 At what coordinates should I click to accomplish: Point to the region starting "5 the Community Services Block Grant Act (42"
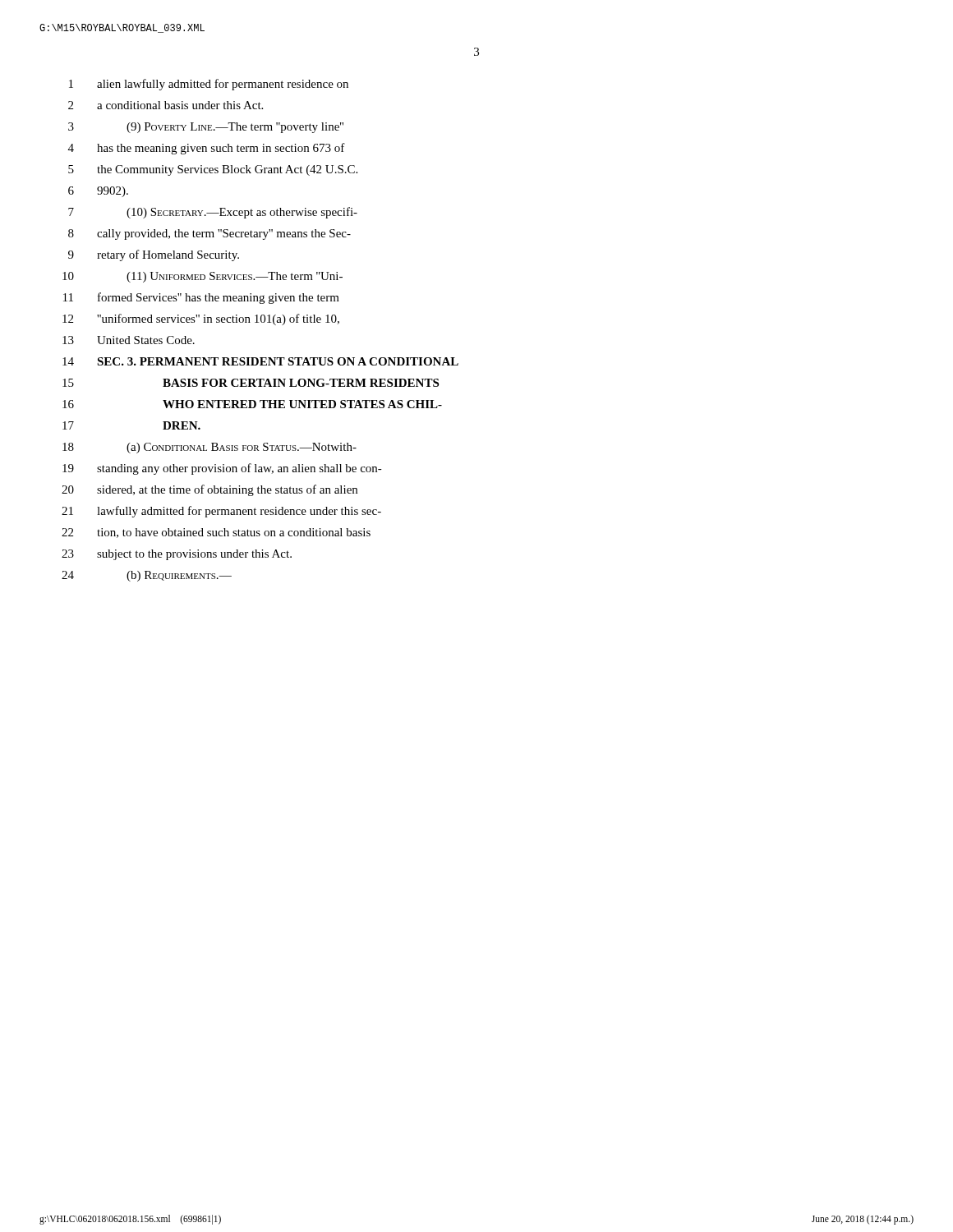(x=213, y=170)
